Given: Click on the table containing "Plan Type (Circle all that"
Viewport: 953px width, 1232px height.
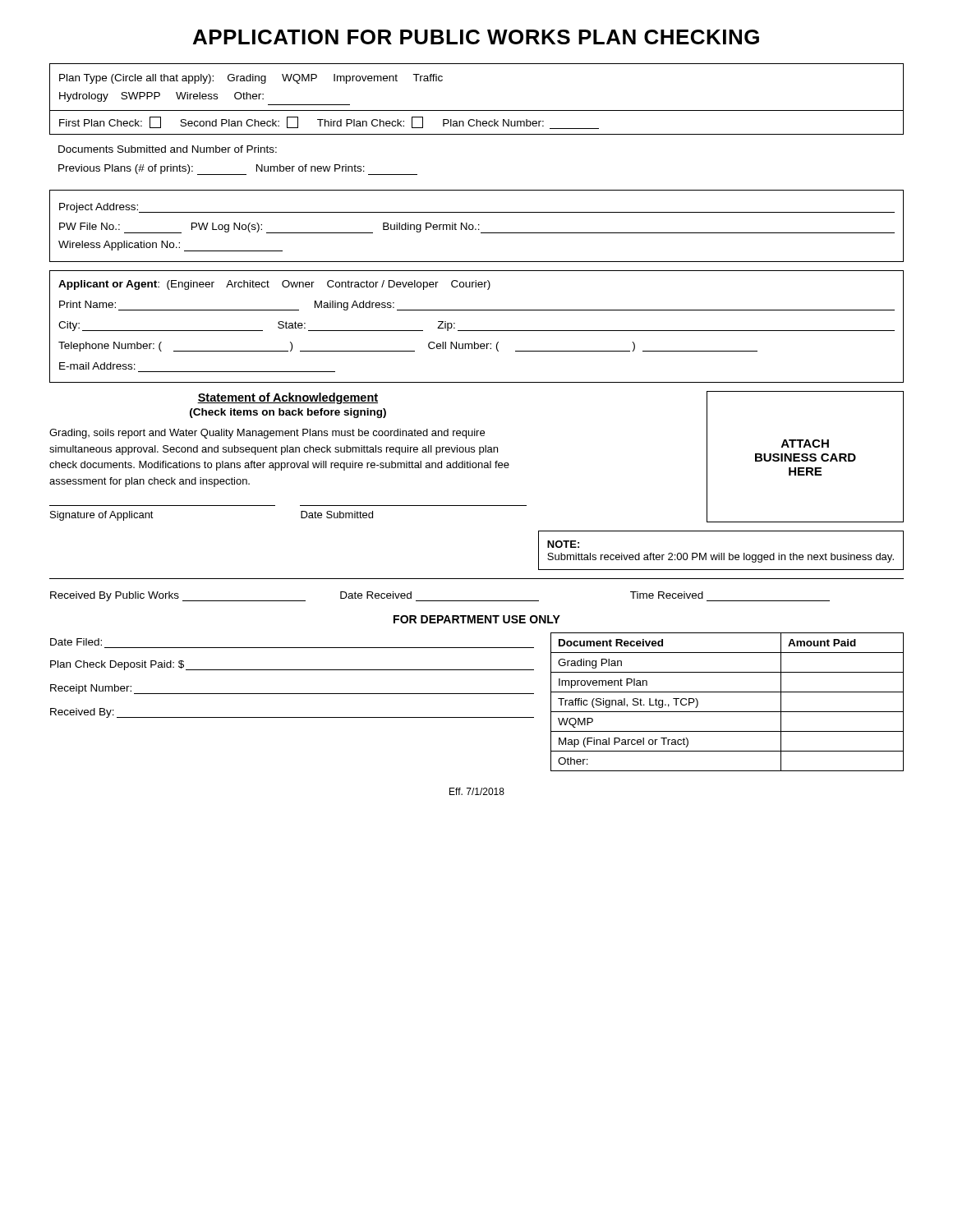Looking at the screenshot, I should click(476, 99).
